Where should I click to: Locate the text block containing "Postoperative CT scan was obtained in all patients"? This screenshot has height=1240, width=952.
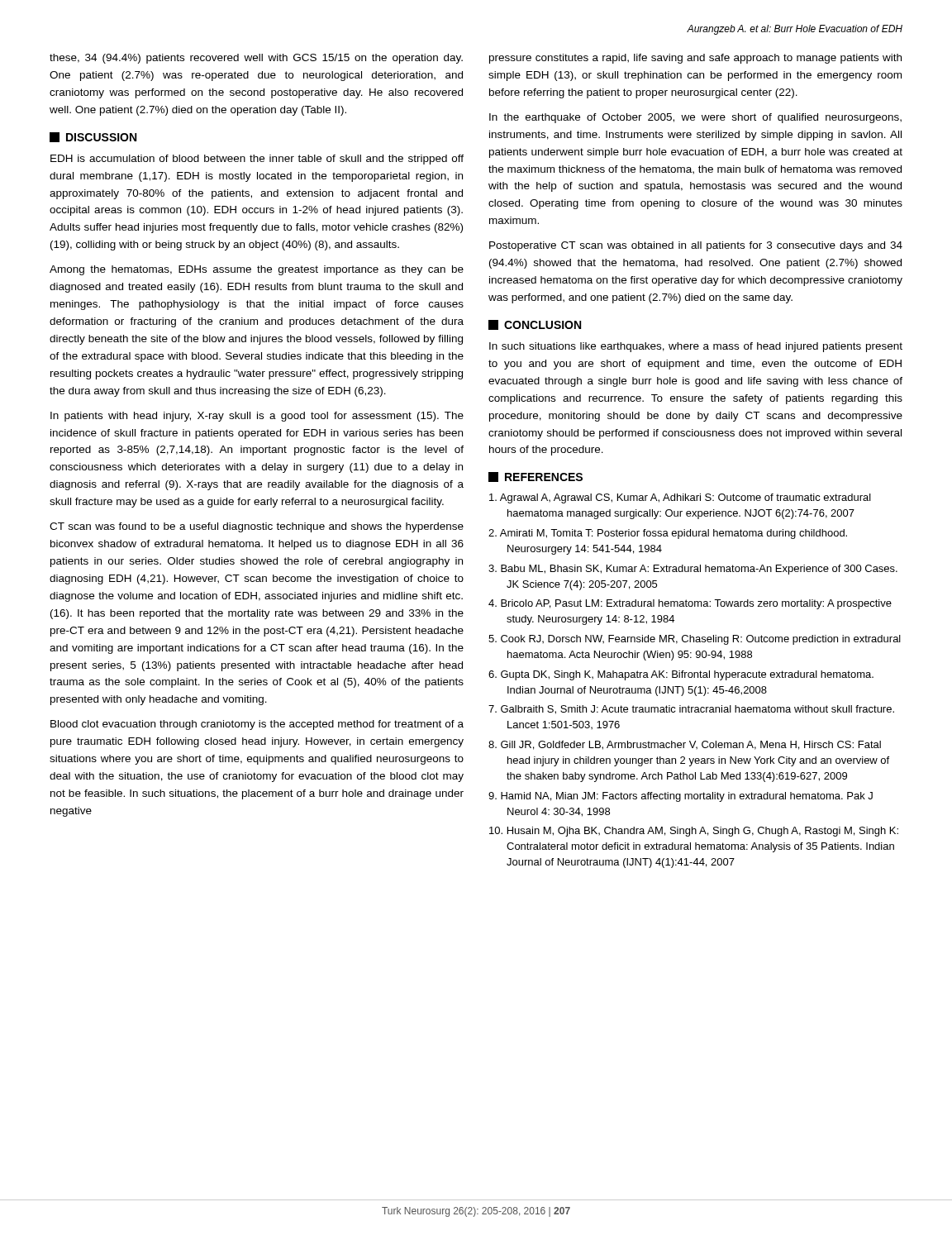pyautogui.click(x=695, y=271)
